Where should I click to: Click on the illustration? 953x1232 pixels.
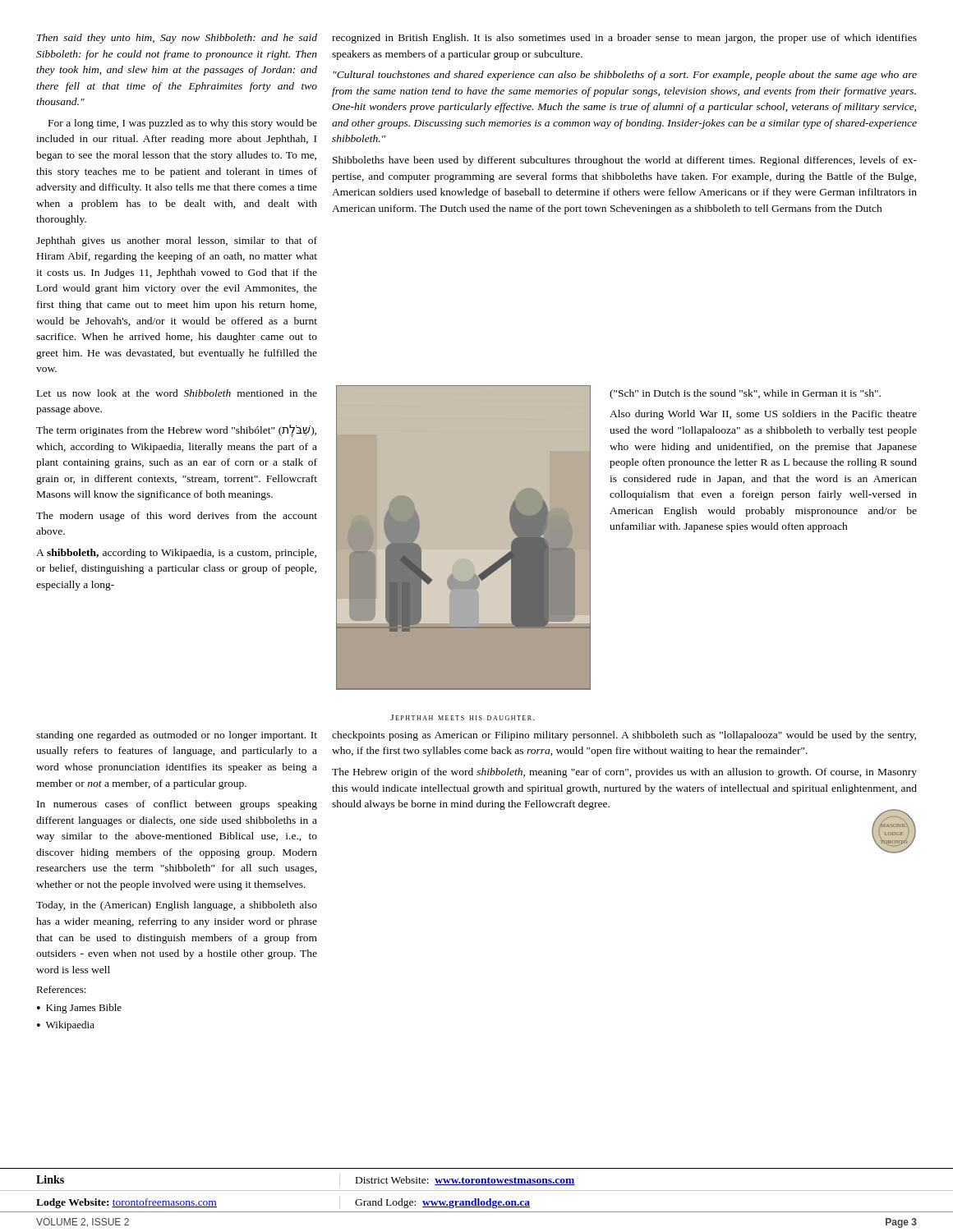(x=463, y=553)
